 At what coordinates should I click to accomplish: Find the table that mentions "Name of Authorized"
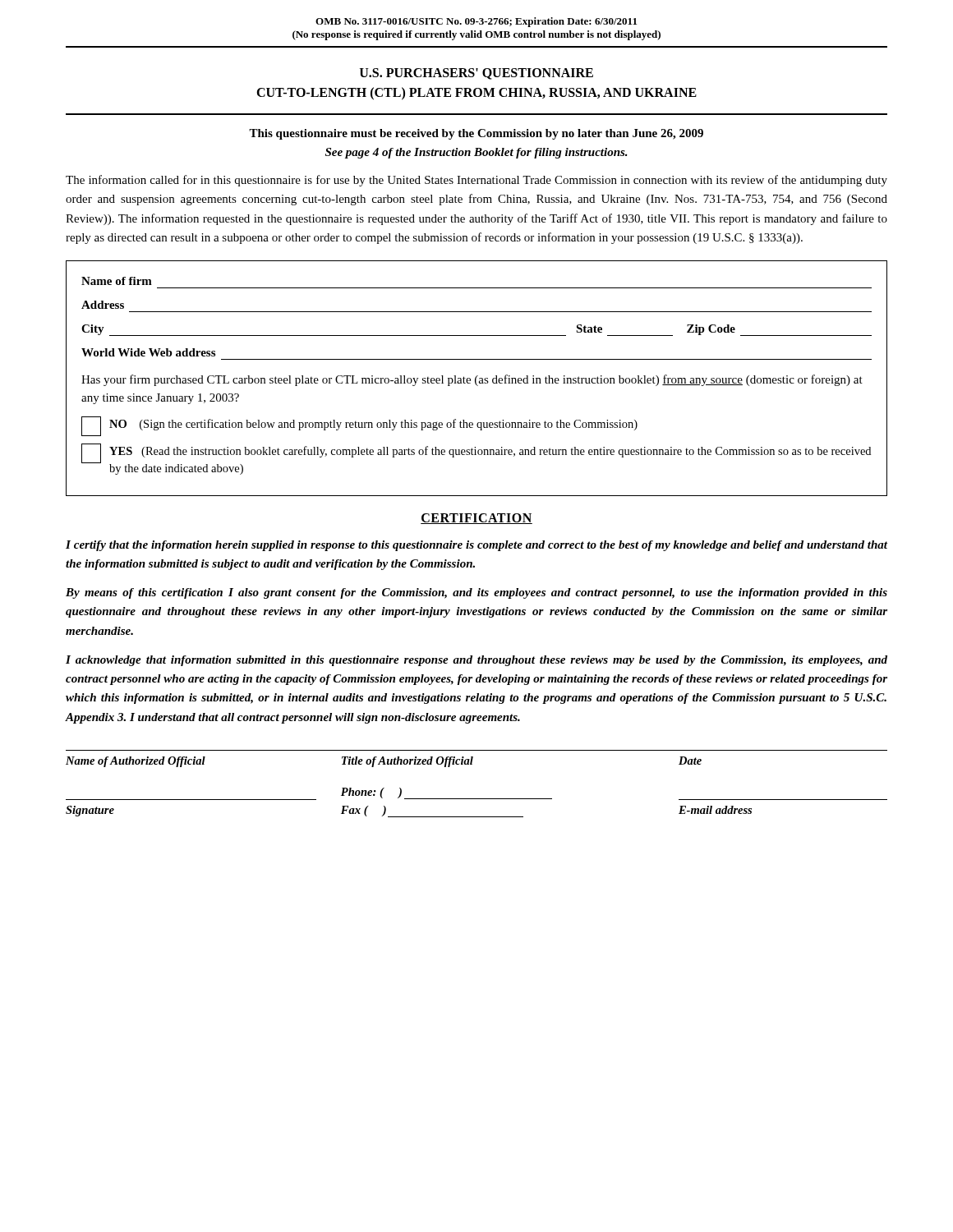(x=476, y=783)
